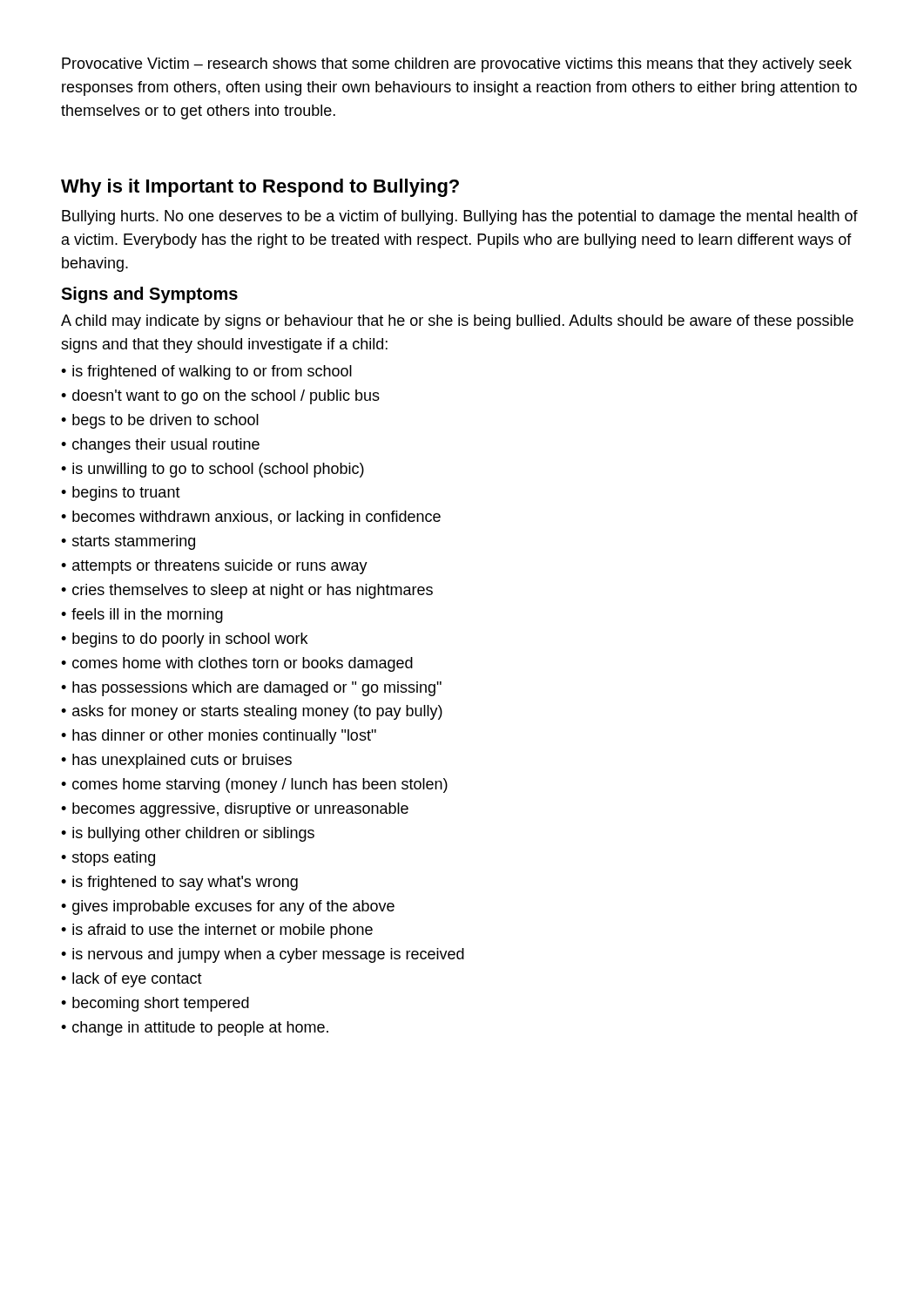The width and height of the screenshot is (924, 1307).
Task: Find the list item that reads "feels ill in the morning"
Action: point(148,614)
